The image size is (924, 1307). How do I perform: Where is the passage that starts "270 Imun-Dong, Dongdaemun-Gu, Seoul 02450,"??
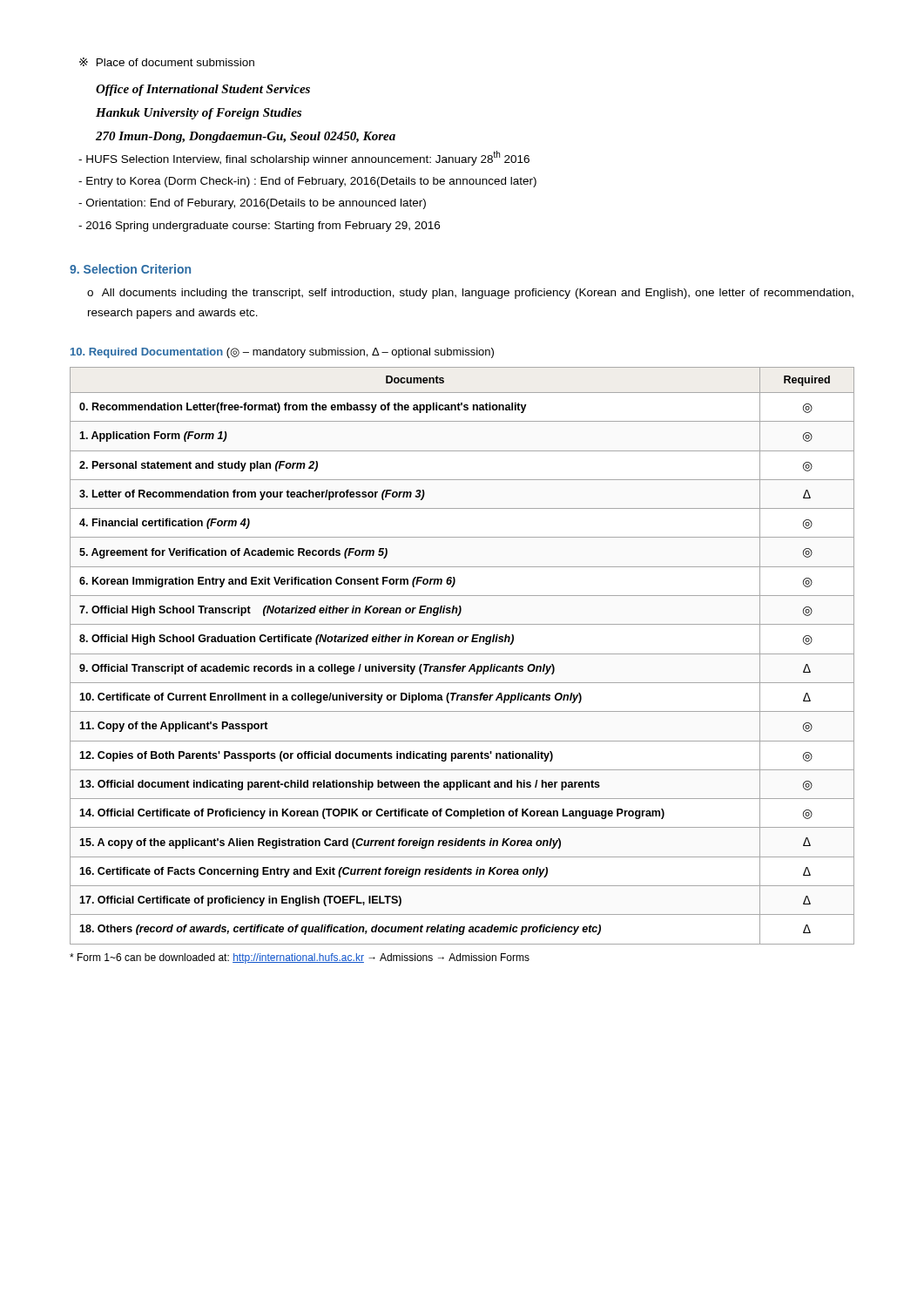pos(246,137)
